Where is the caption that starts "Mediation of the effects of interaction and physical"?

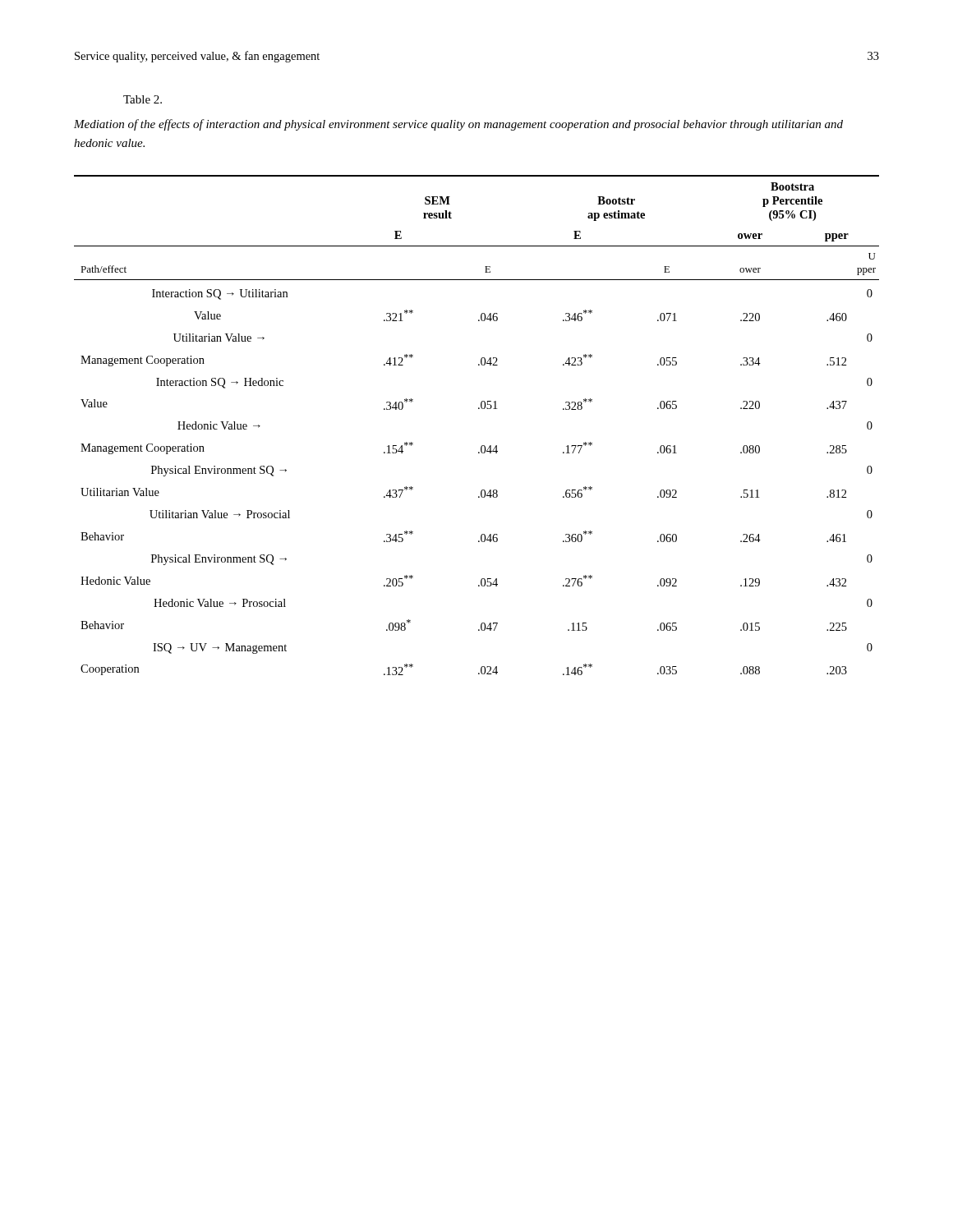(458, 133)
